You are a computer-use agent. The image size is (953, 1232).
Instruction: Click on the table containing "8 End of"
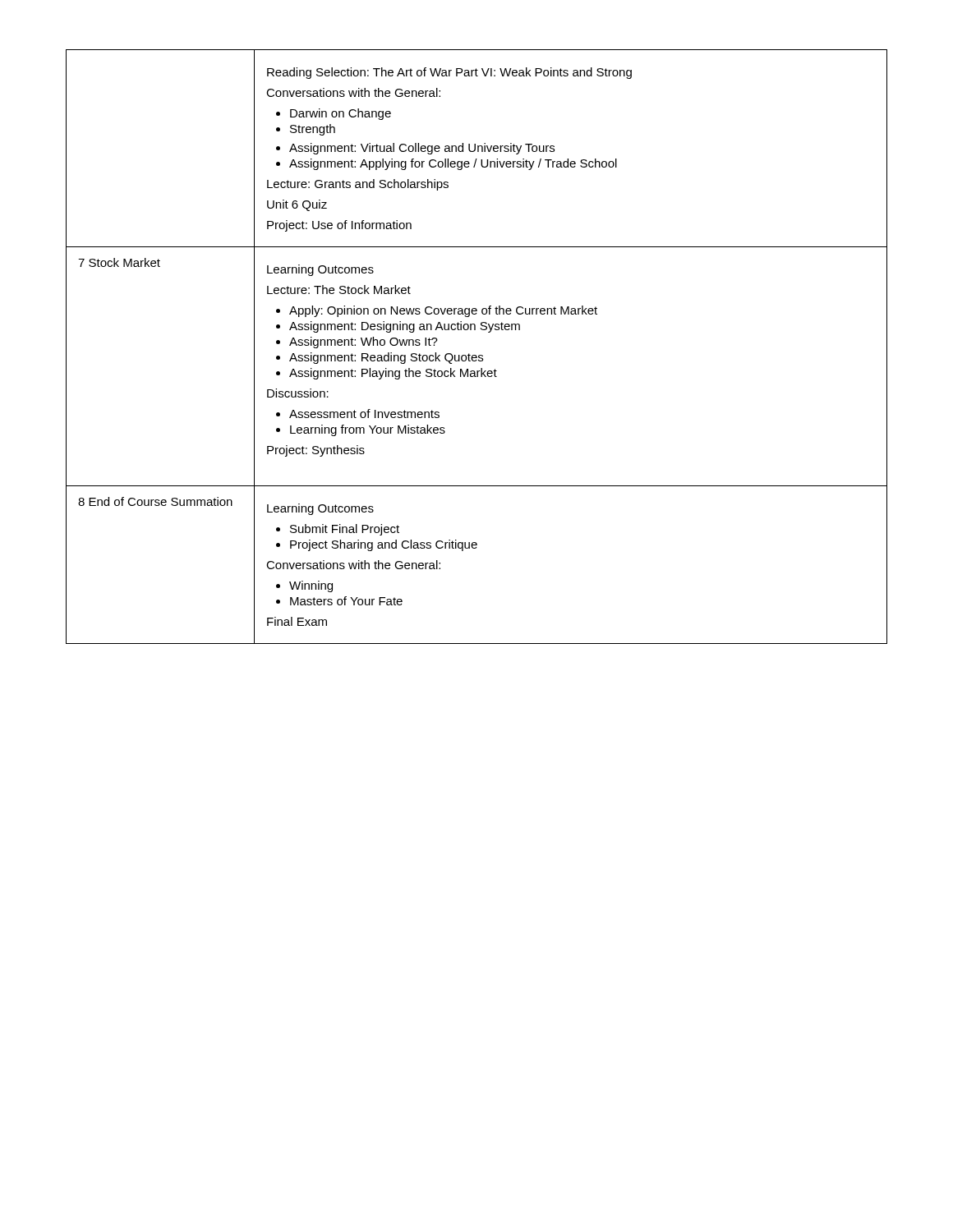click(x=476, y=347)
